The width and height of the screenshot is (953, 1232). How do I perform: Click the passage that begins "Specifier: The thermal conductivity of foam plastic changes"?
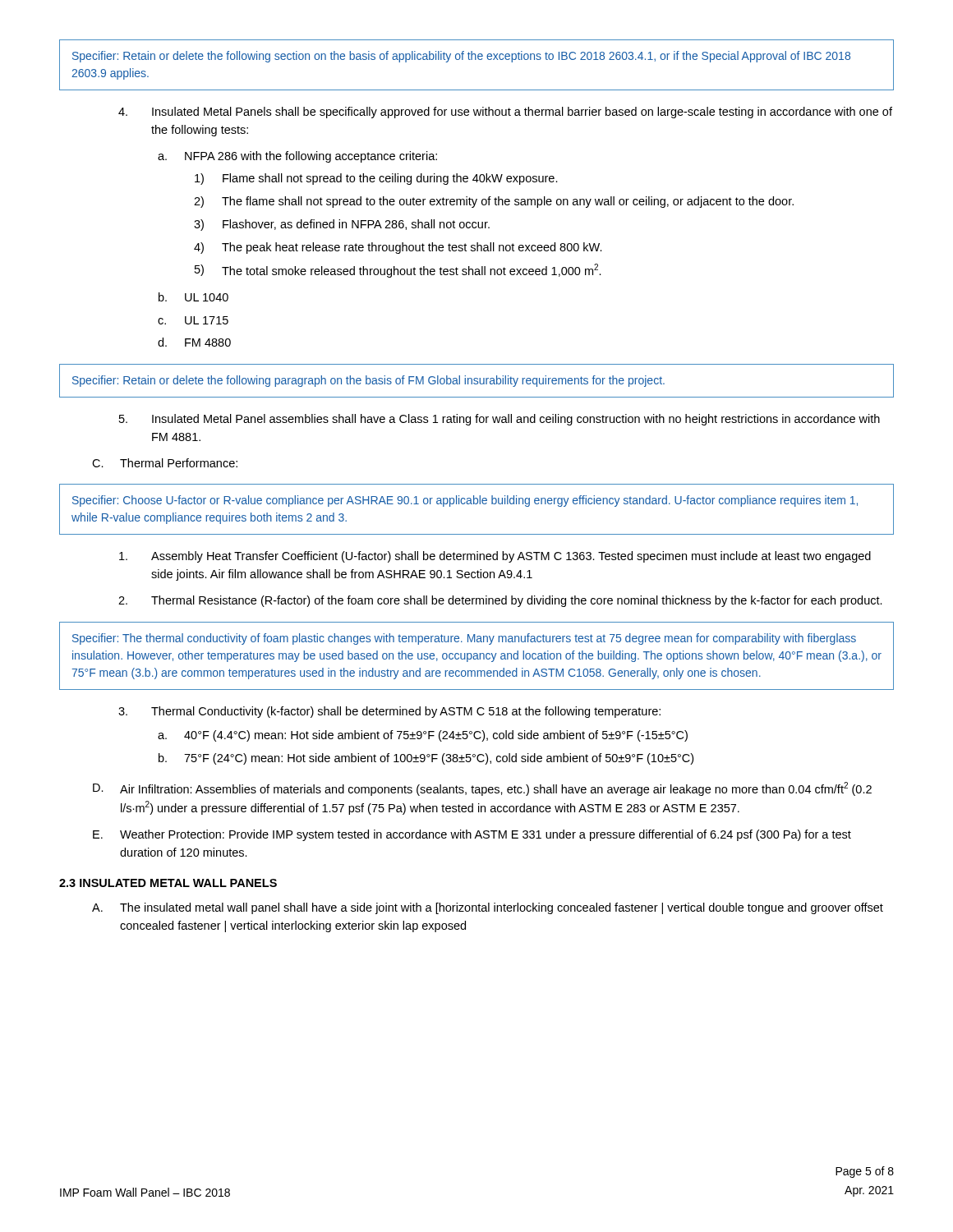[x=476, y=655]
